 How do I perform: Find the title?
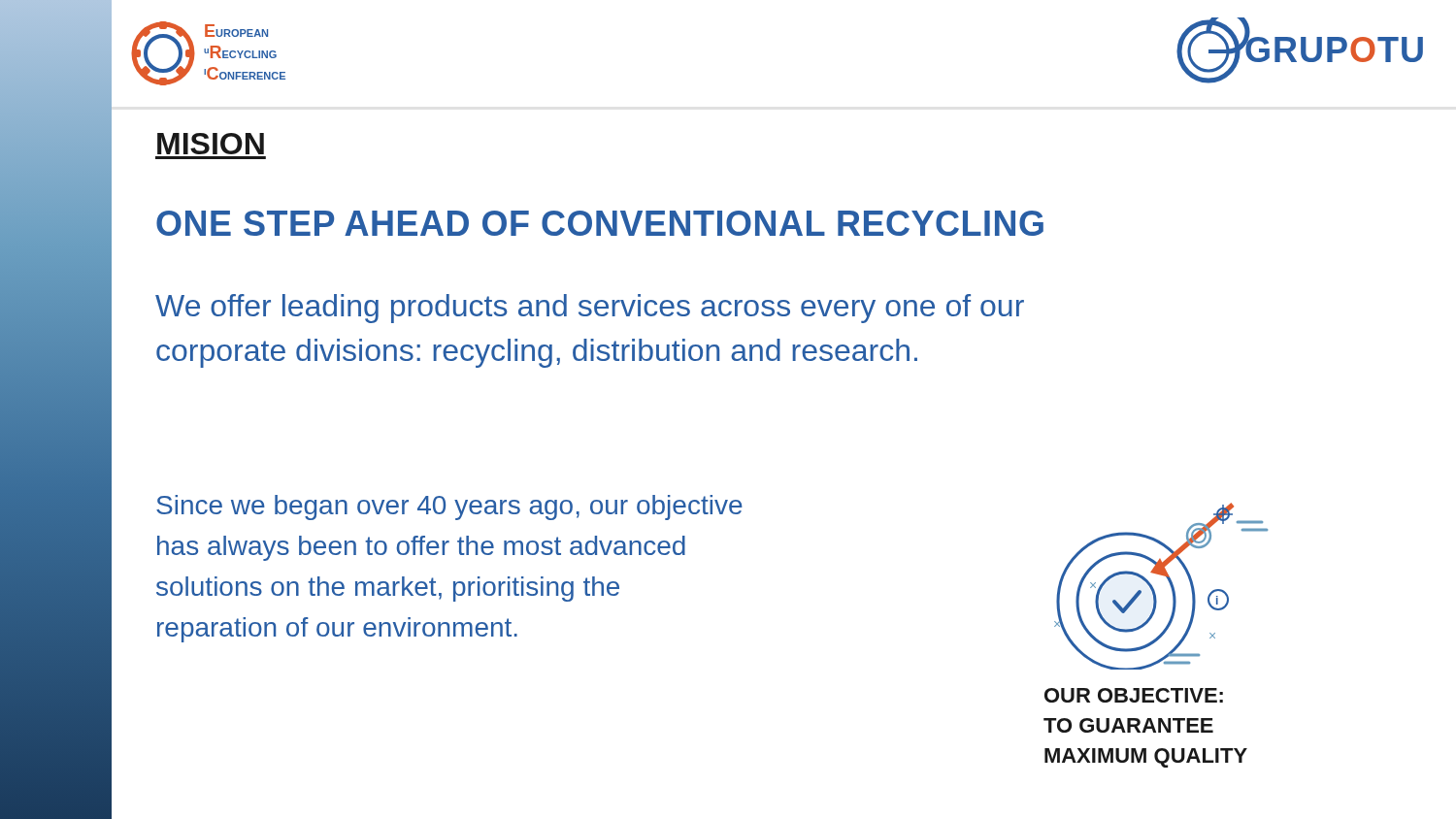coord(211,144)
